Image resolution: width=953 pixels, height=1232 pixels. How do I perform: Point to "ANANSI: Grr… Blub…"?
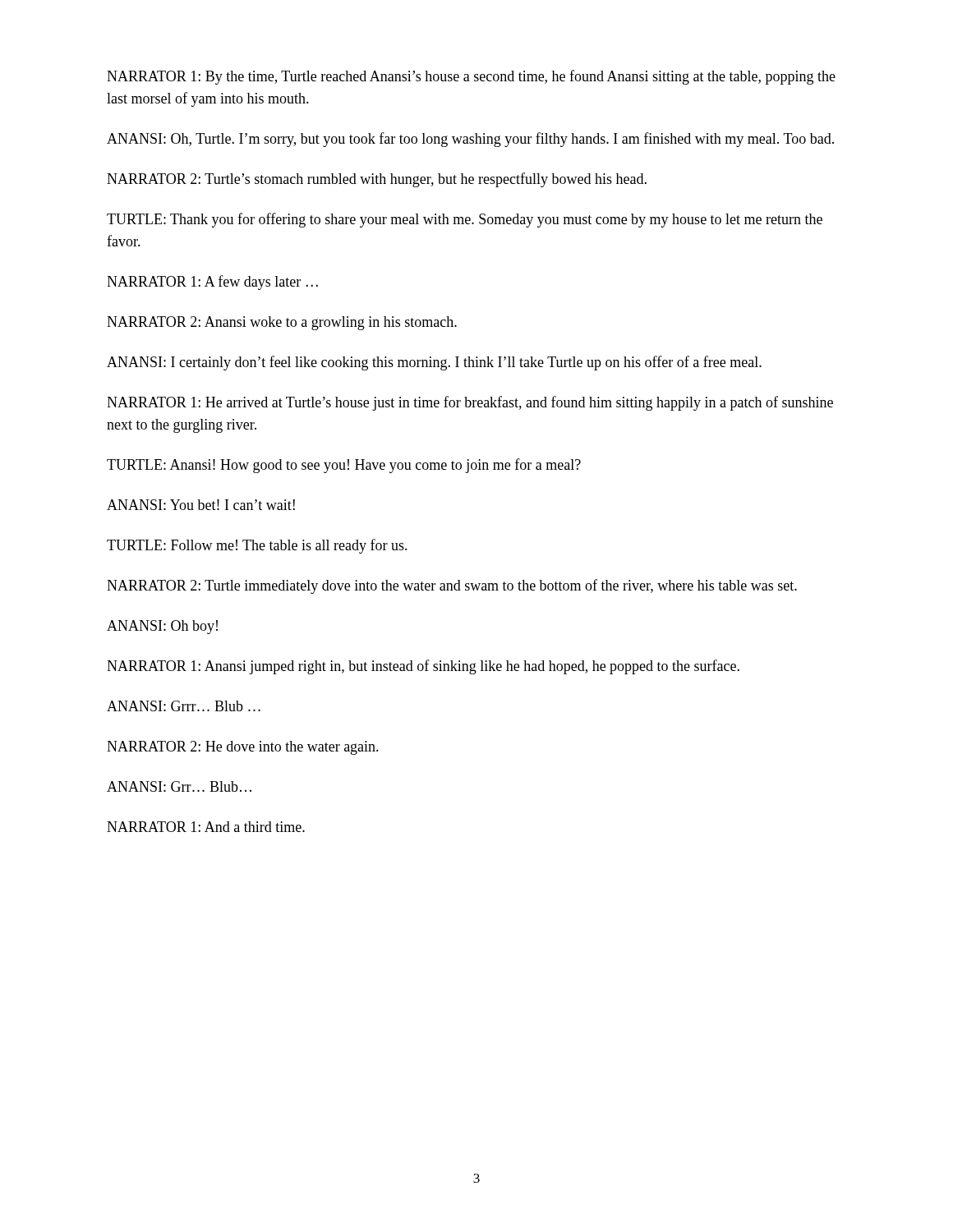[180, 787]
